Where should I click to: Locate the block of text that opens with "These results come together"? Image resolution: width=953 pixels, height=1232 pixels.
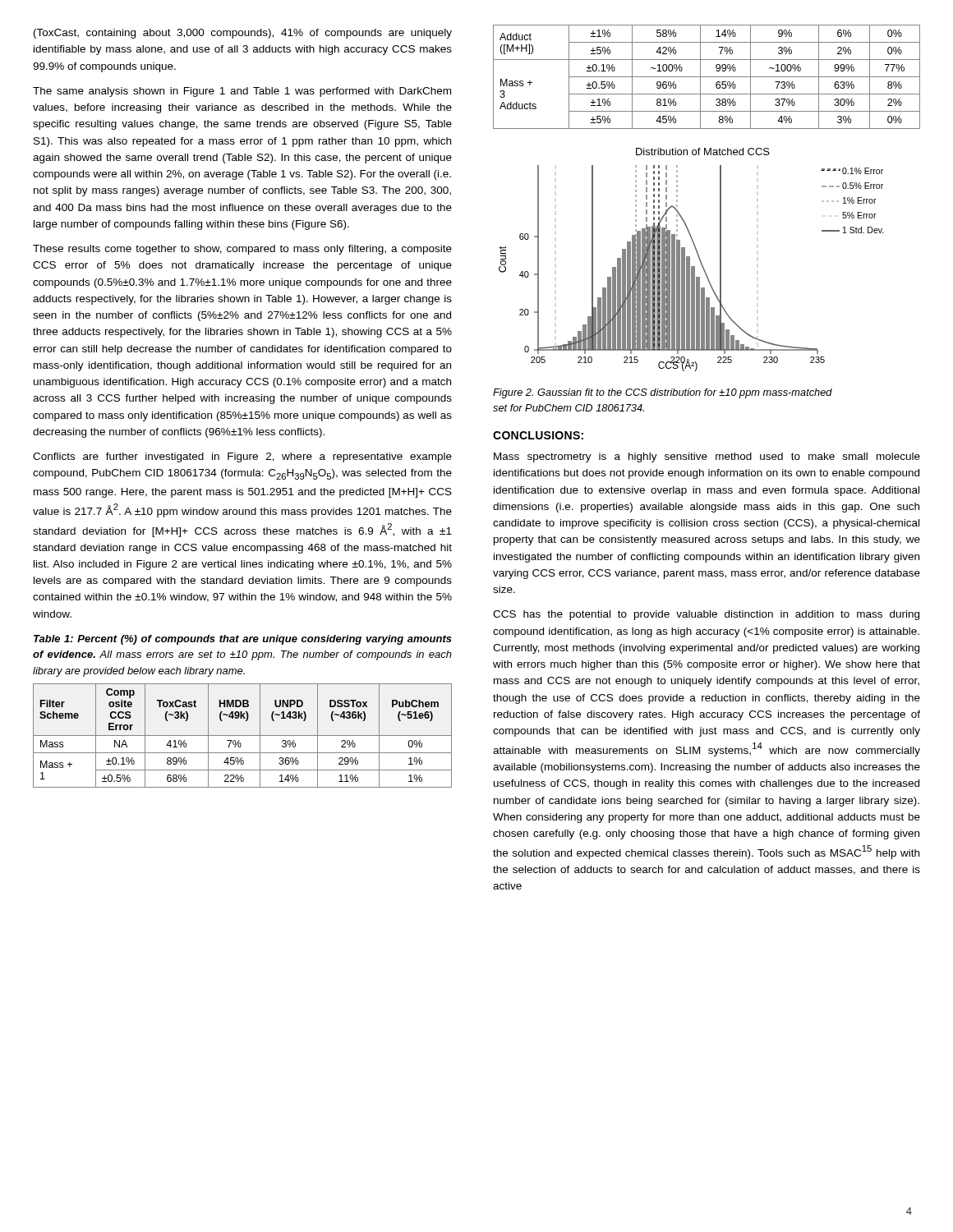click(242, 340)
